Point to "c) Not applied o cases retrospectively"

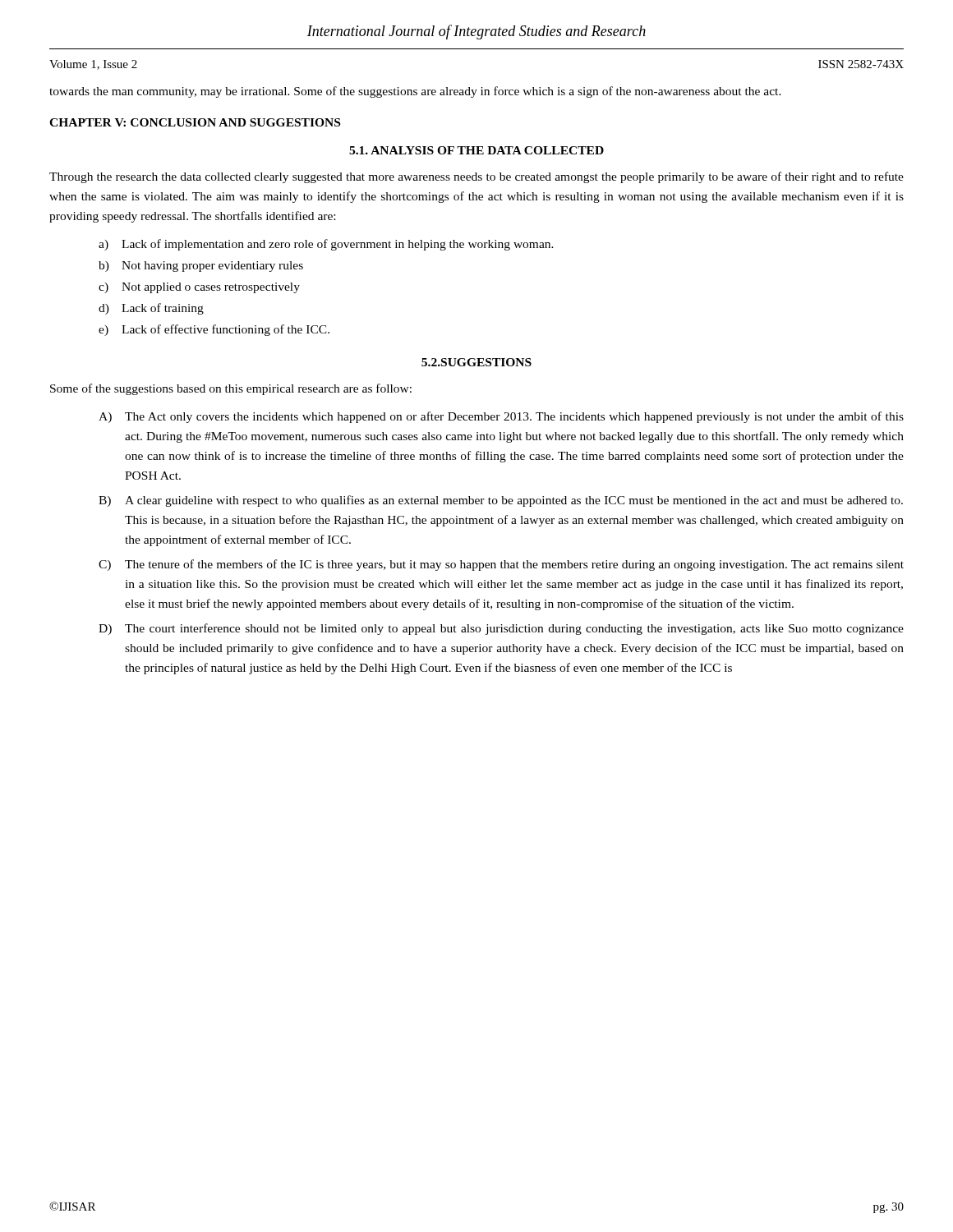[x=199, y=288]
